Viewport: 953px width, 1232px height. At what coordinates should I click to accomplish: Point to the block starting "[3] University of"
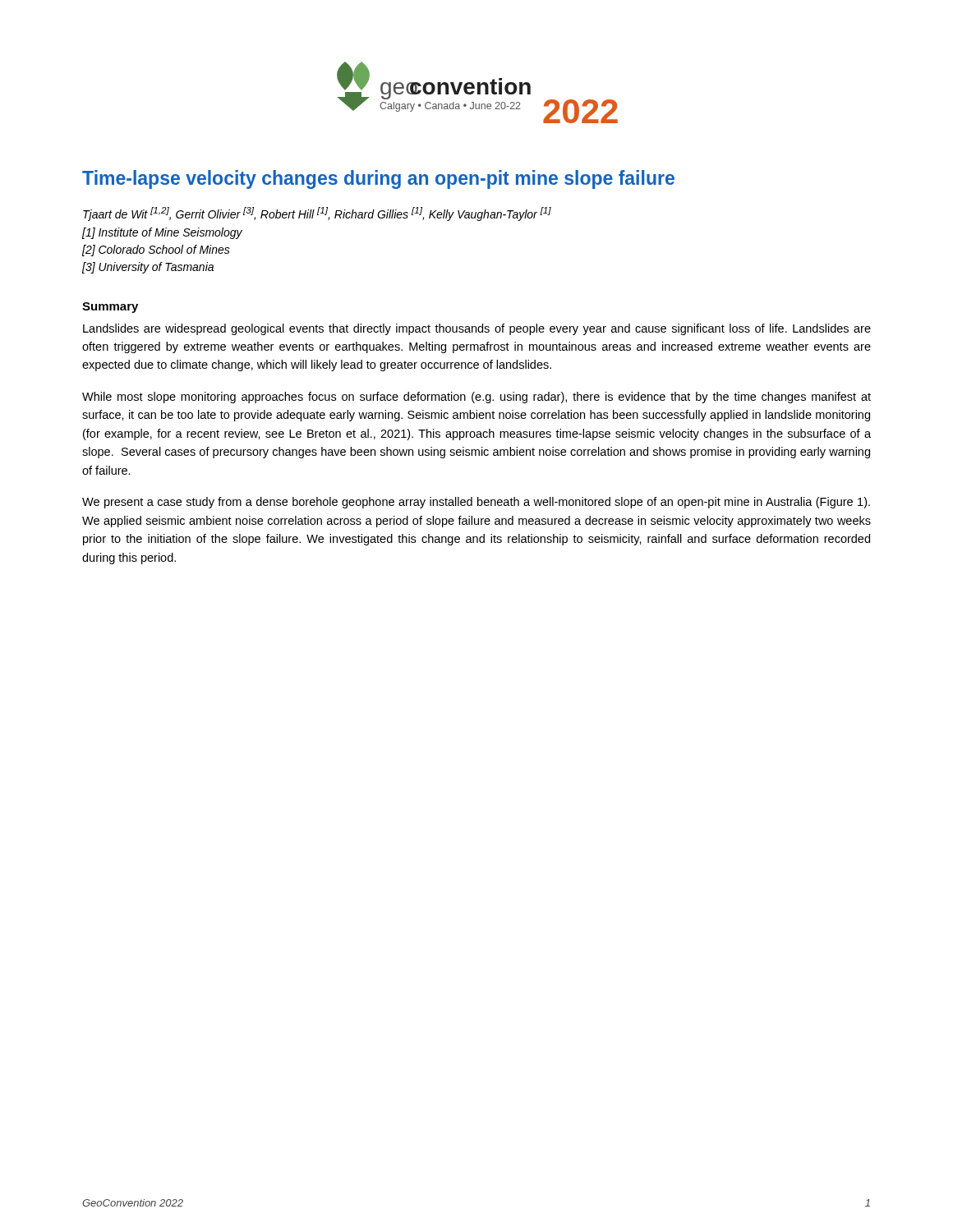tap(148, 267)
